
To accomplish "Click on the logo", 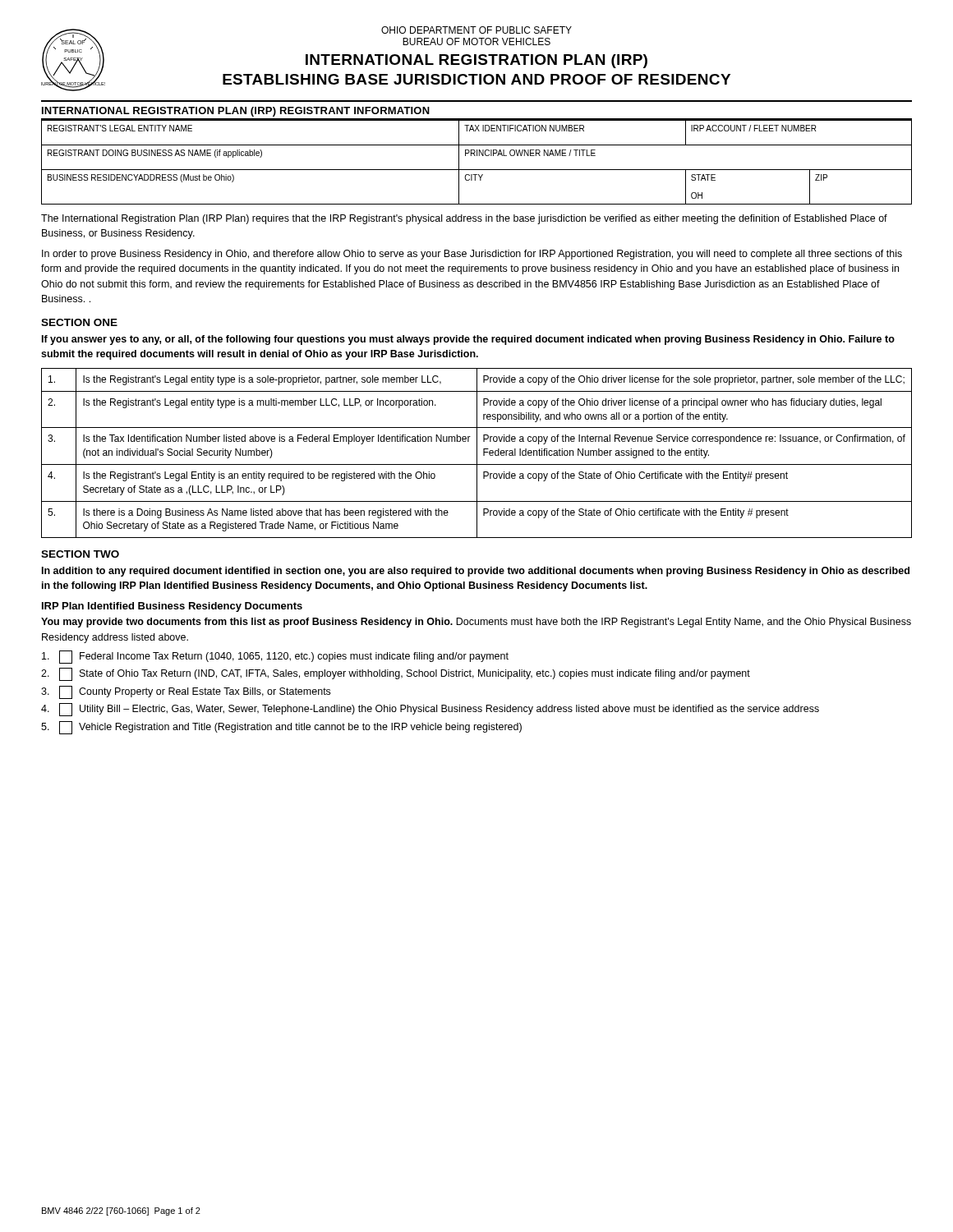I will pyautogui.click(x=78, y=60).
